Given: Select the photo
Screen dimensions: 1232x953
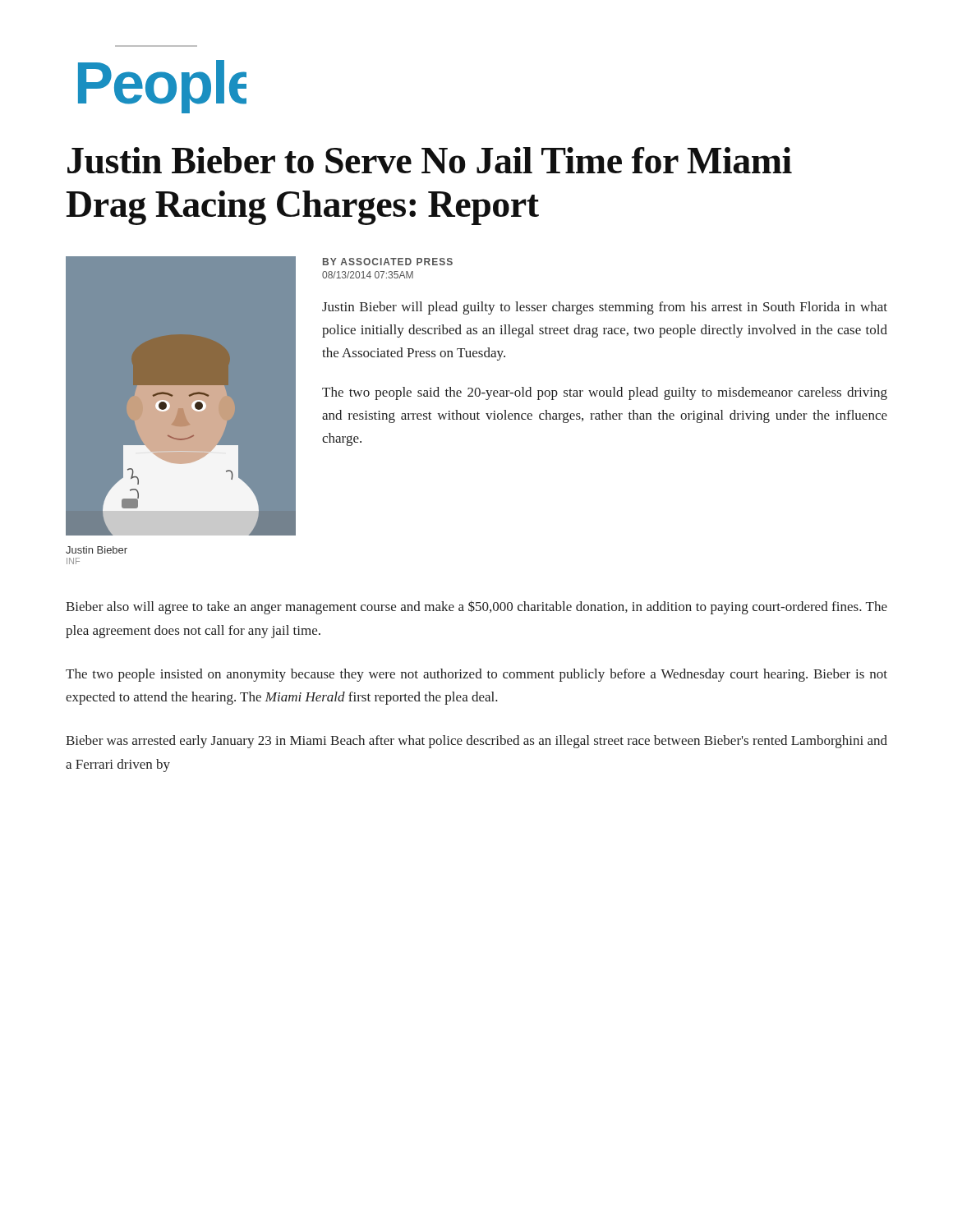Looking at the screenshot, I should 181,397.
